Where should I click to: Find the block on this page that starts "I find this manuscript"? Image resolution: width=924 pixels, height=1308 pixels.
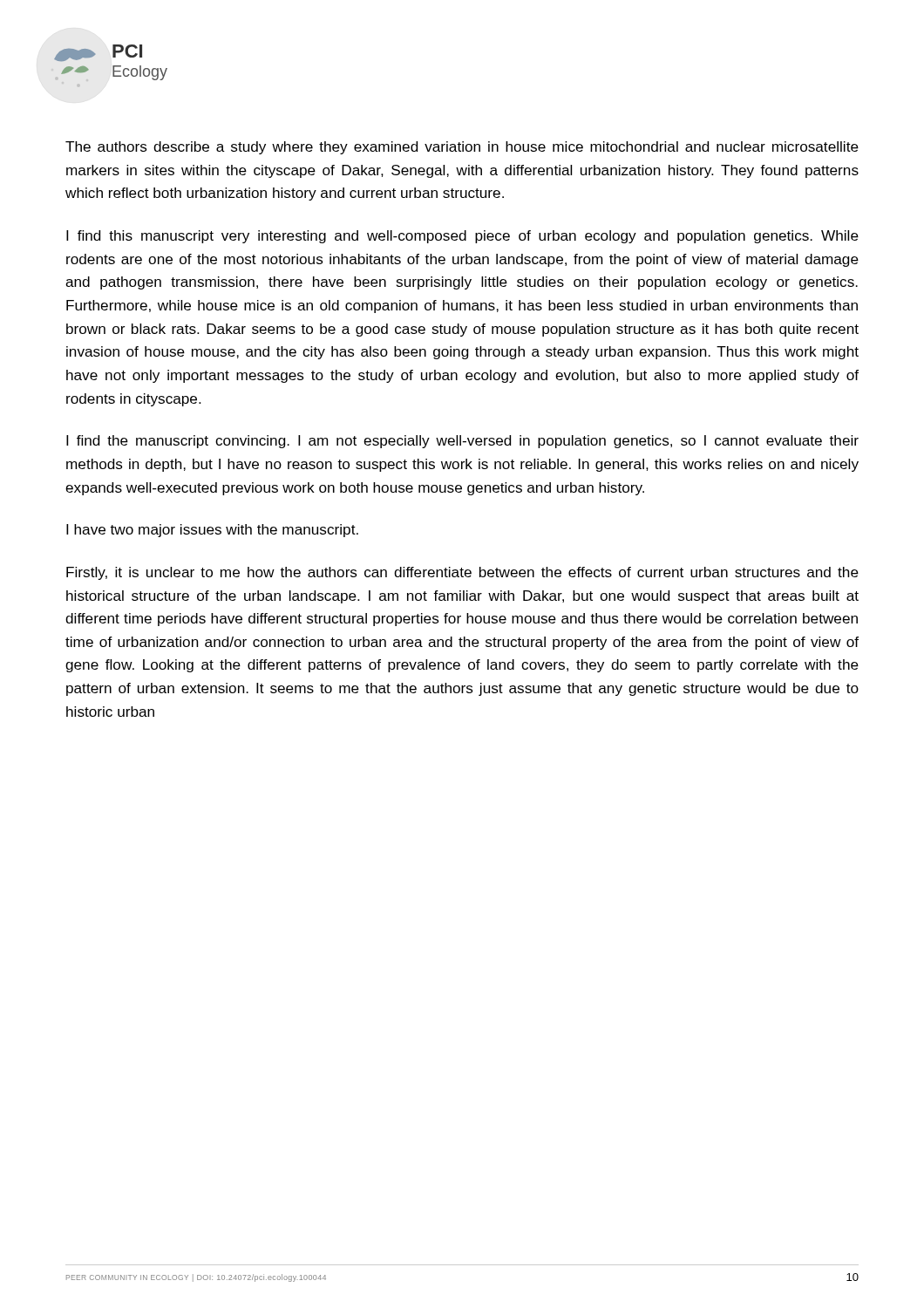click(462, 317)
